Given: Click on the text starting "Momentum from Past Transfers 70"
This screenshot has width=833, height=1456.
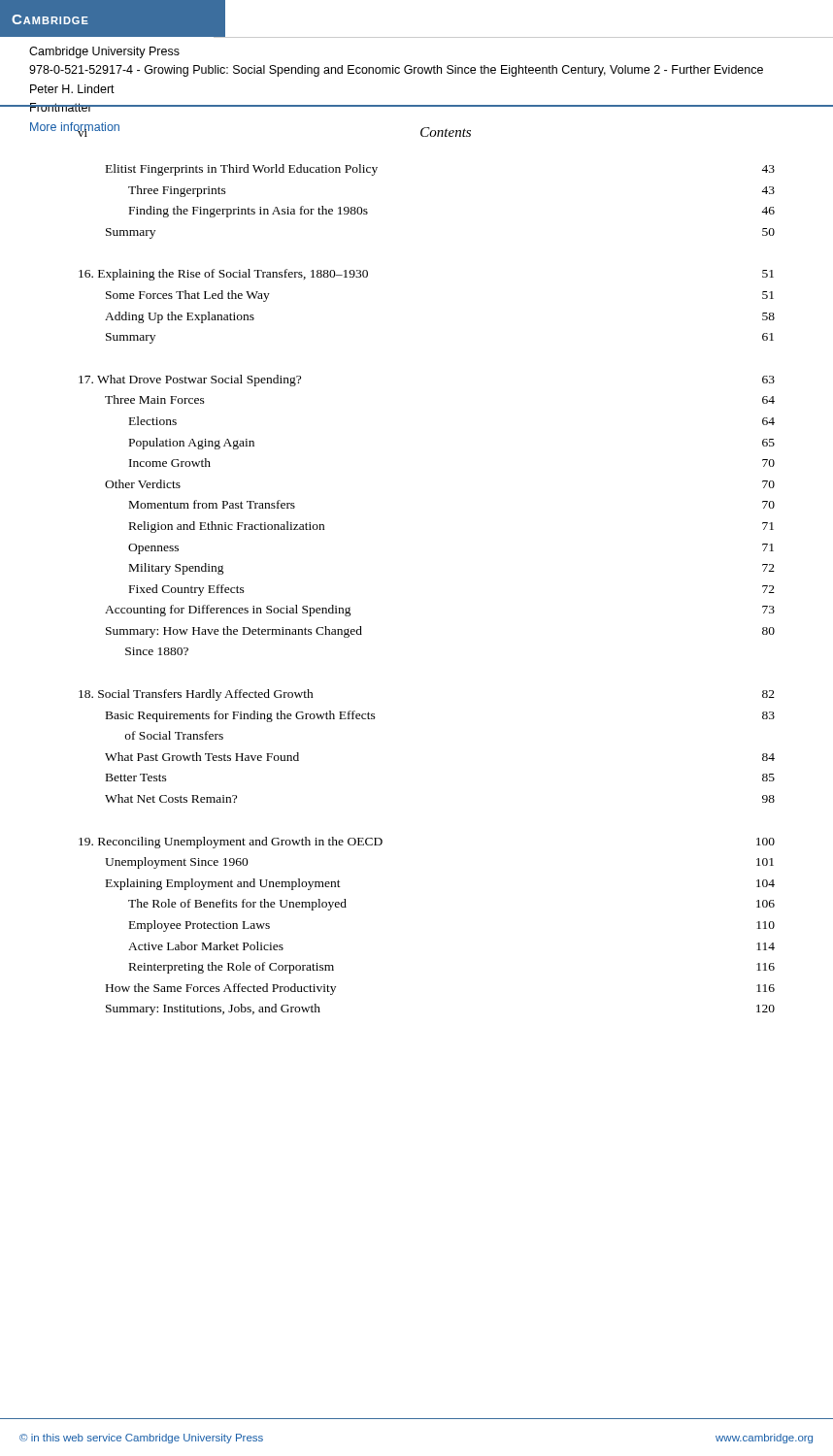Looking at the screenshot, I should click(x=209, y=504).
